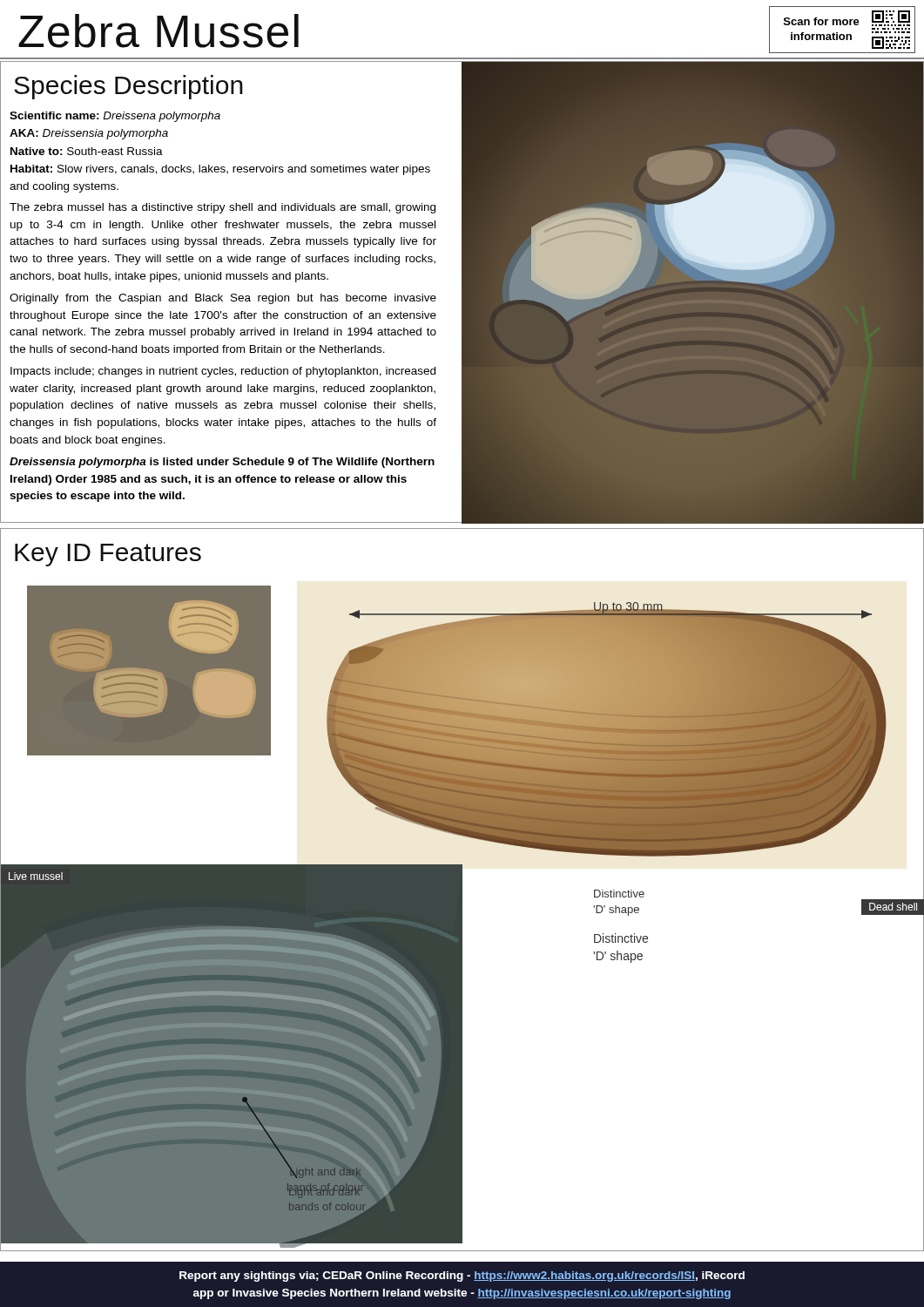
Task: Navigate to the block starting "Dead shell"
Action: click(893, 907)
